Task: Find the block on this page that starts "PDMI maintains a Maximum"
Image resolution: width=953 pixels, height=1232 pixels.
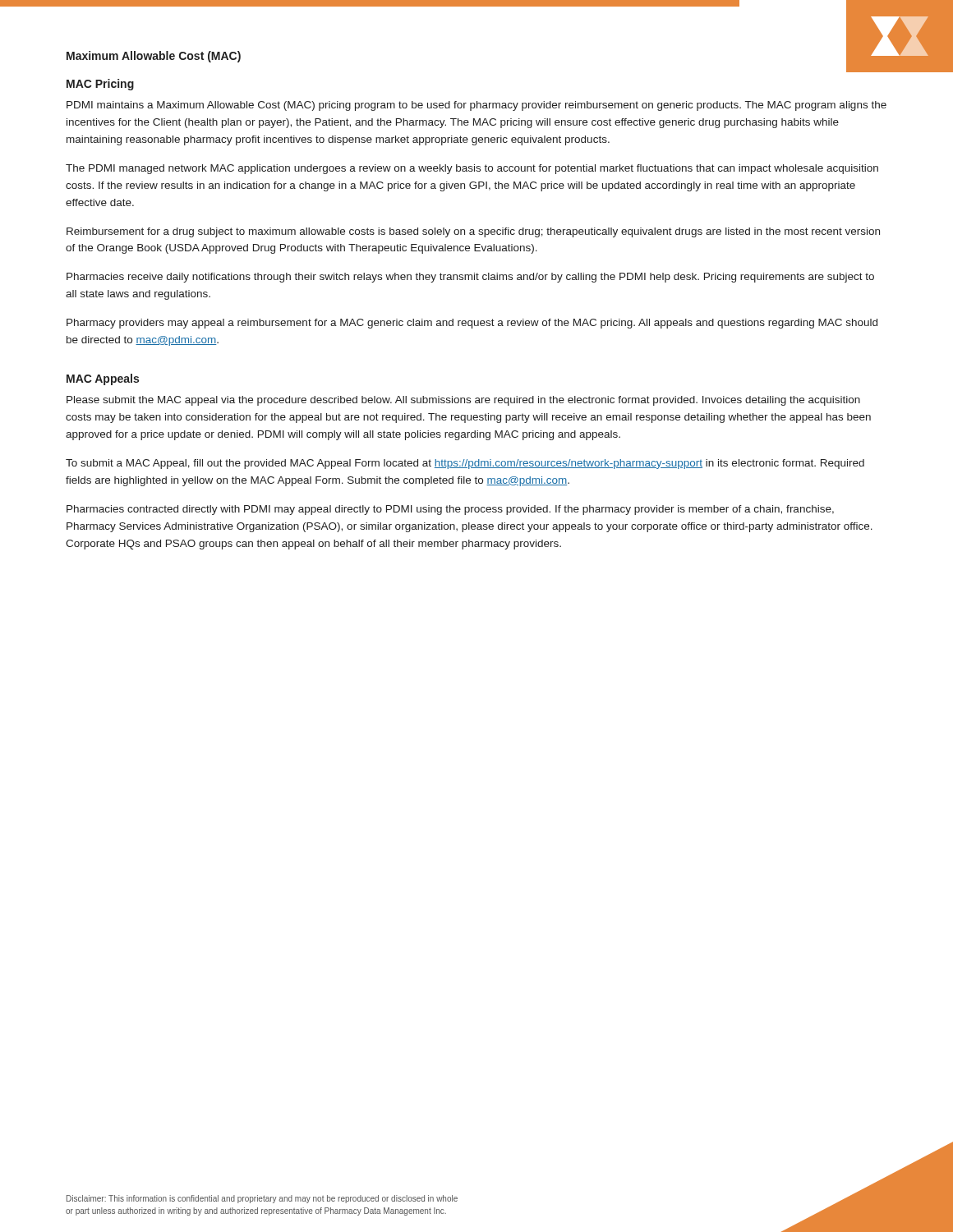Action: [x=476, y=122]
